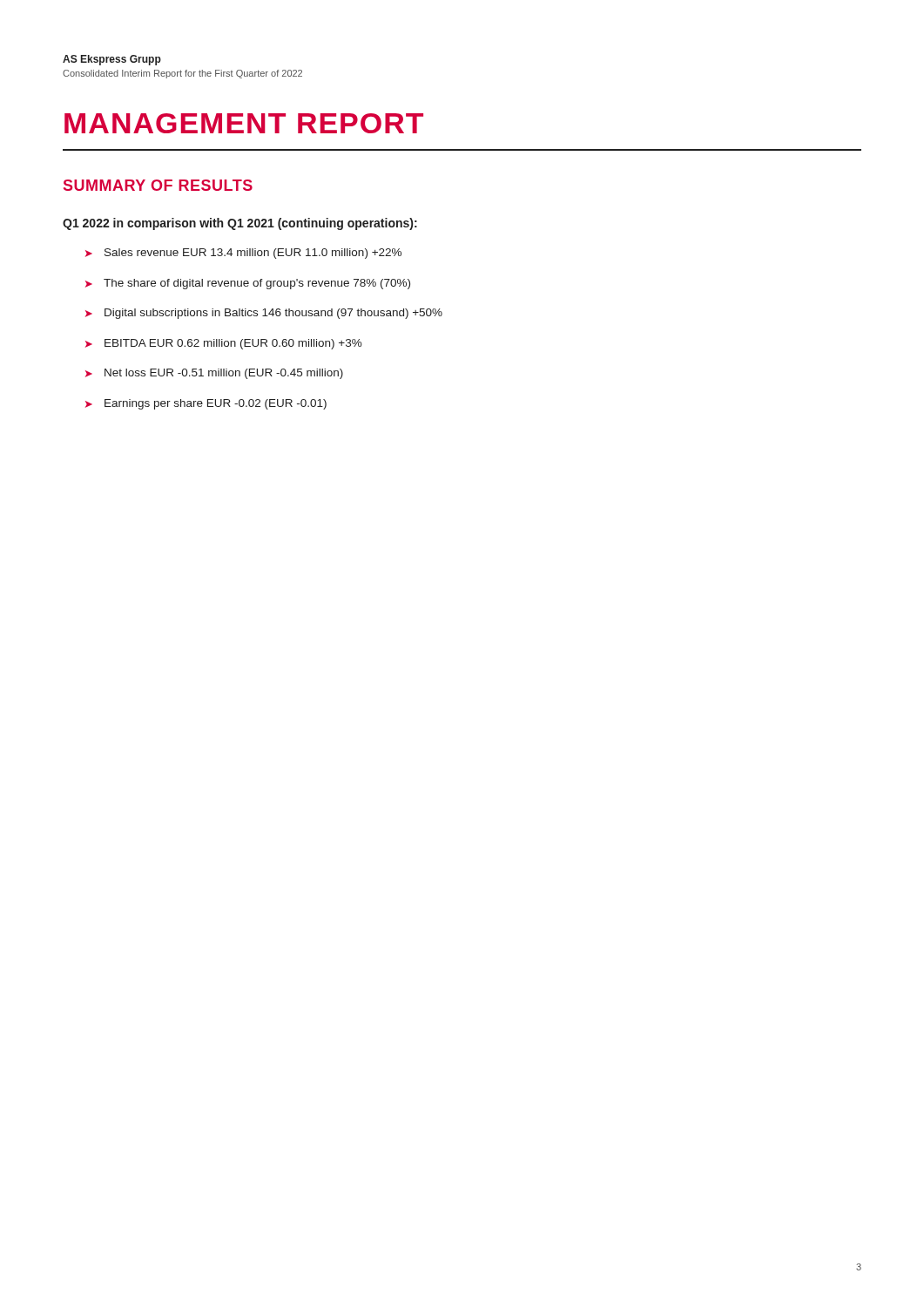Click the passage that begins "Q1 2022 in comparison with Q1 2021 (continuing"
This screenshot has width=924, height=1307.
point(240,223)
